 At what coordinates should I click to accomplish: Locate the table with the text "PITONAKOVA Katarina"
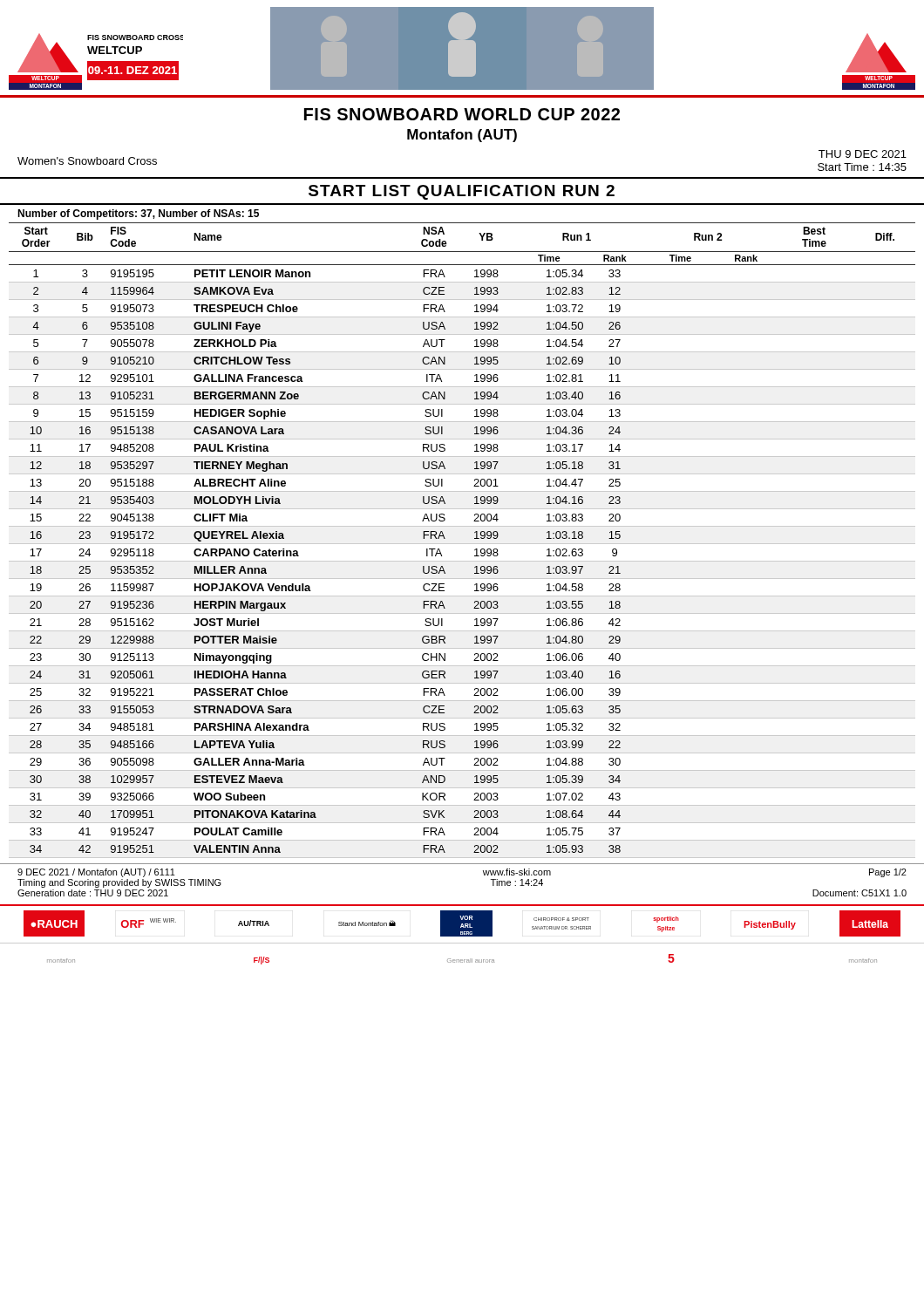point(462,540)
